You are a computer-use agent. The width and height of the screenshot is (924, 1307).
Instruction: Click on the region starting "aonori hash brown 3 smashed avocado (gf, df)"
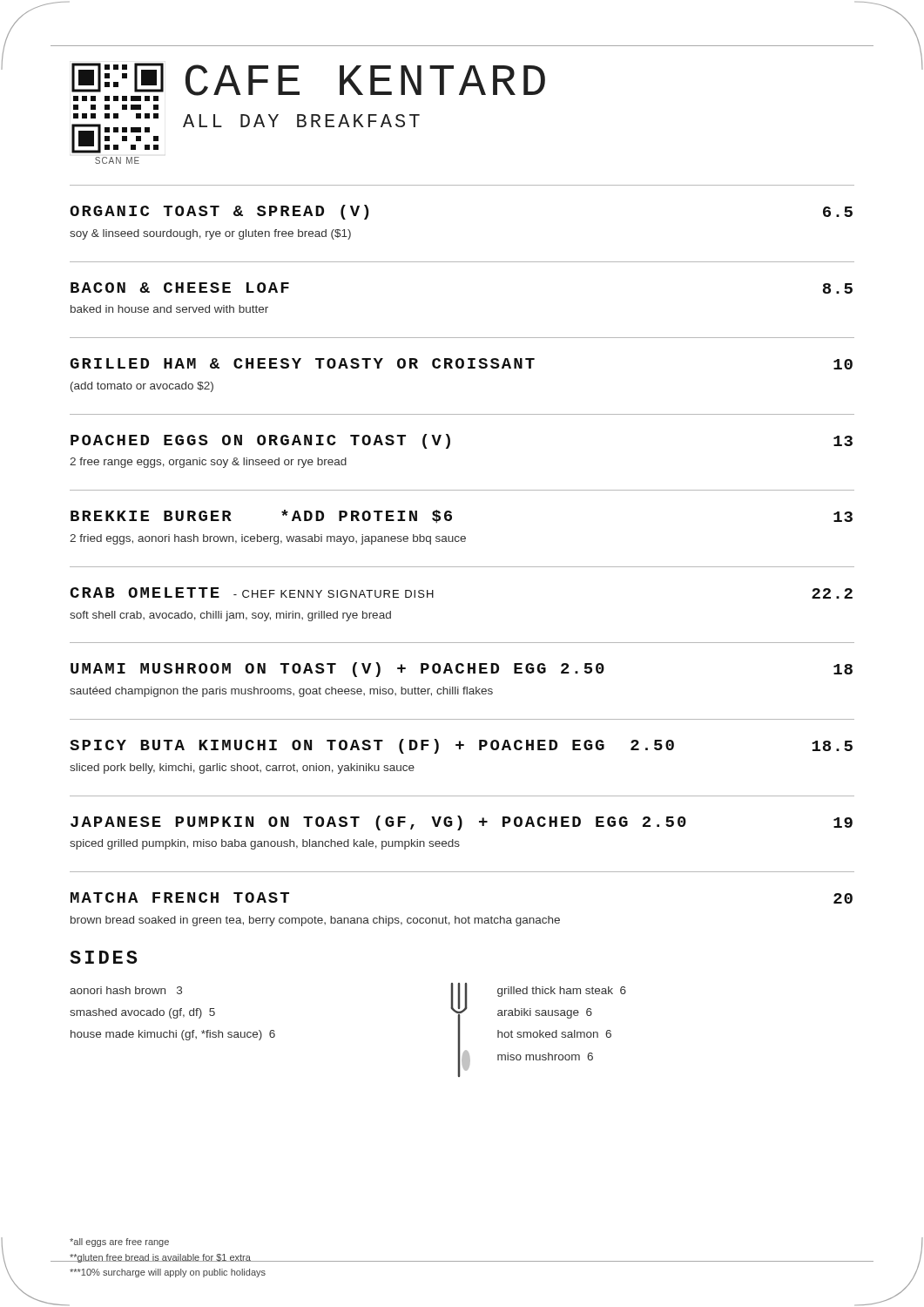[462, 1034]
